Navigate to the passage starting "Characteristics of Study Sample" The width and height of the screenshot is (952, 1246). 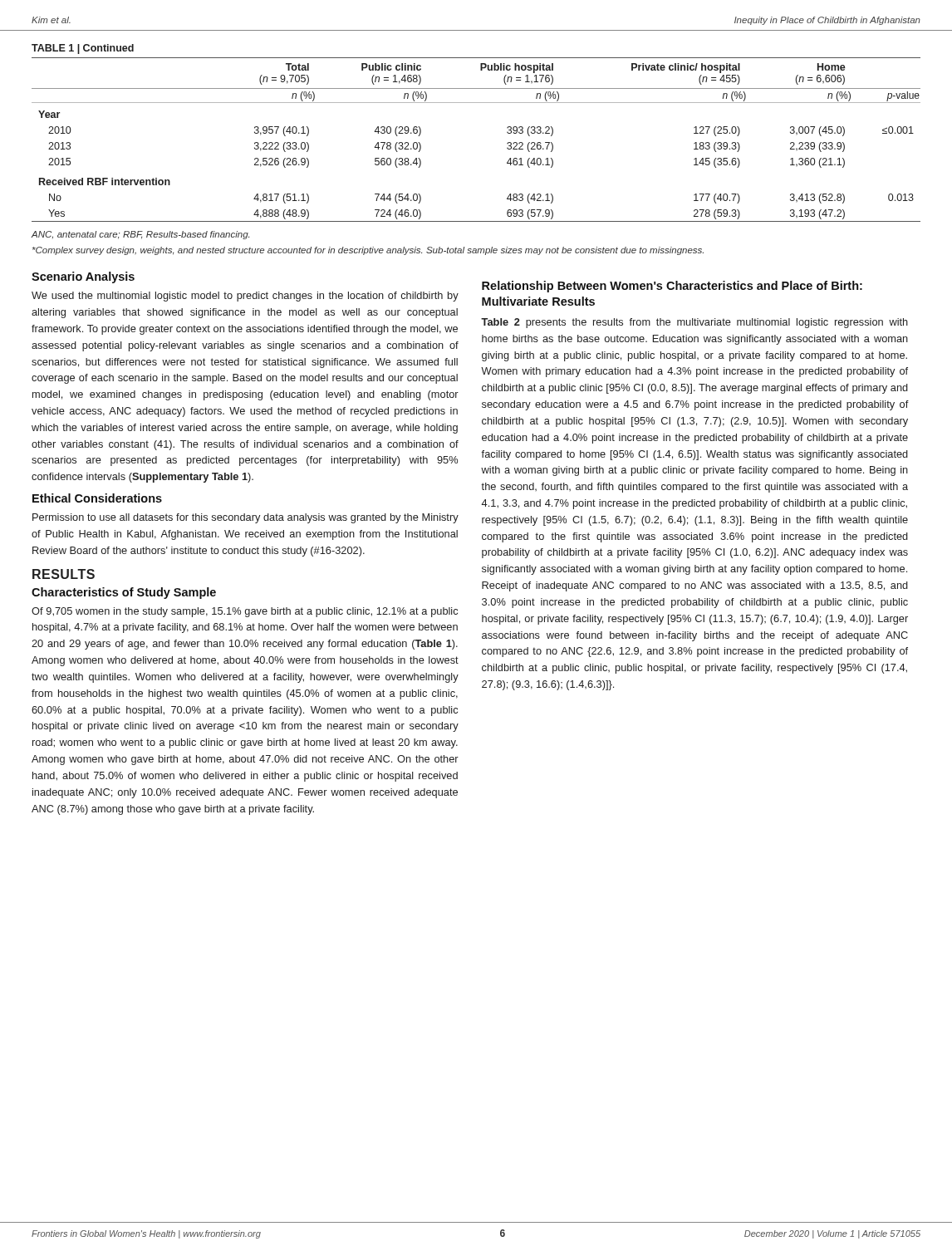[x=124, y=593]
